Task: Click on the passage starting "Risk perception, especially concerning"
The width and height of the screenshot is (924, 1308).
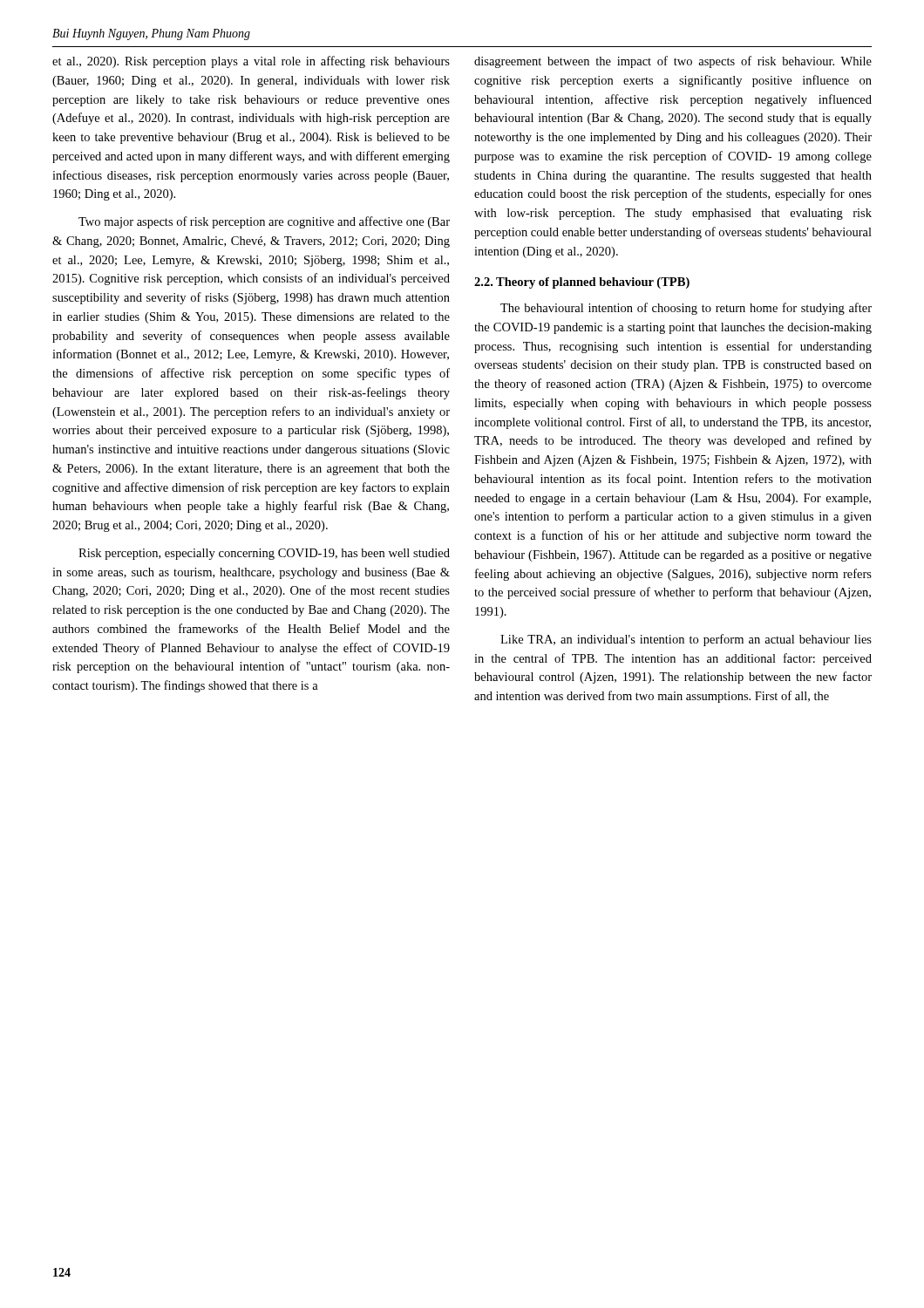Action: 251,620
